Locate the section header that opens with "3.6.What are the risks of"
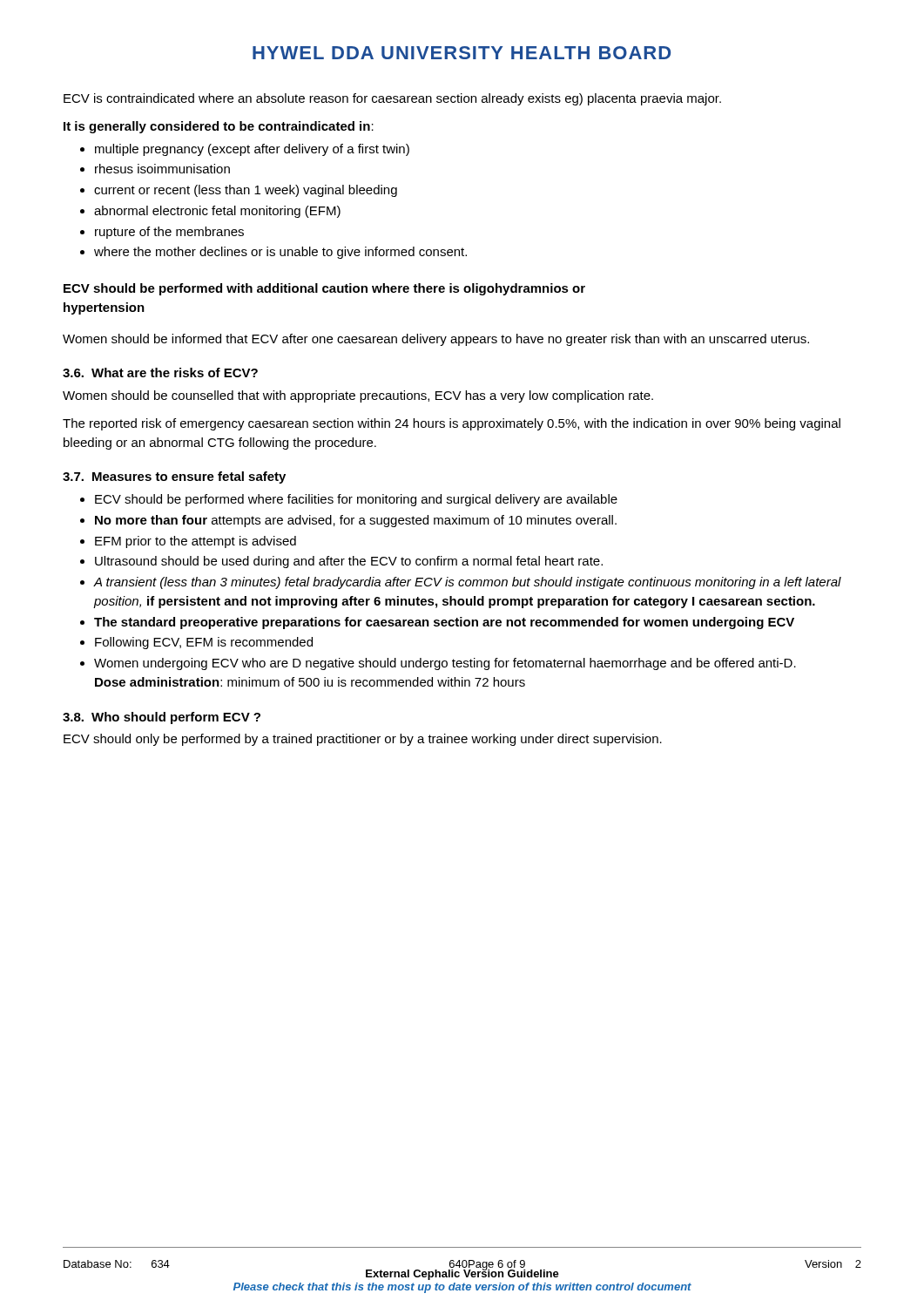The image size is (924, 1307). [x=161, y=373]
